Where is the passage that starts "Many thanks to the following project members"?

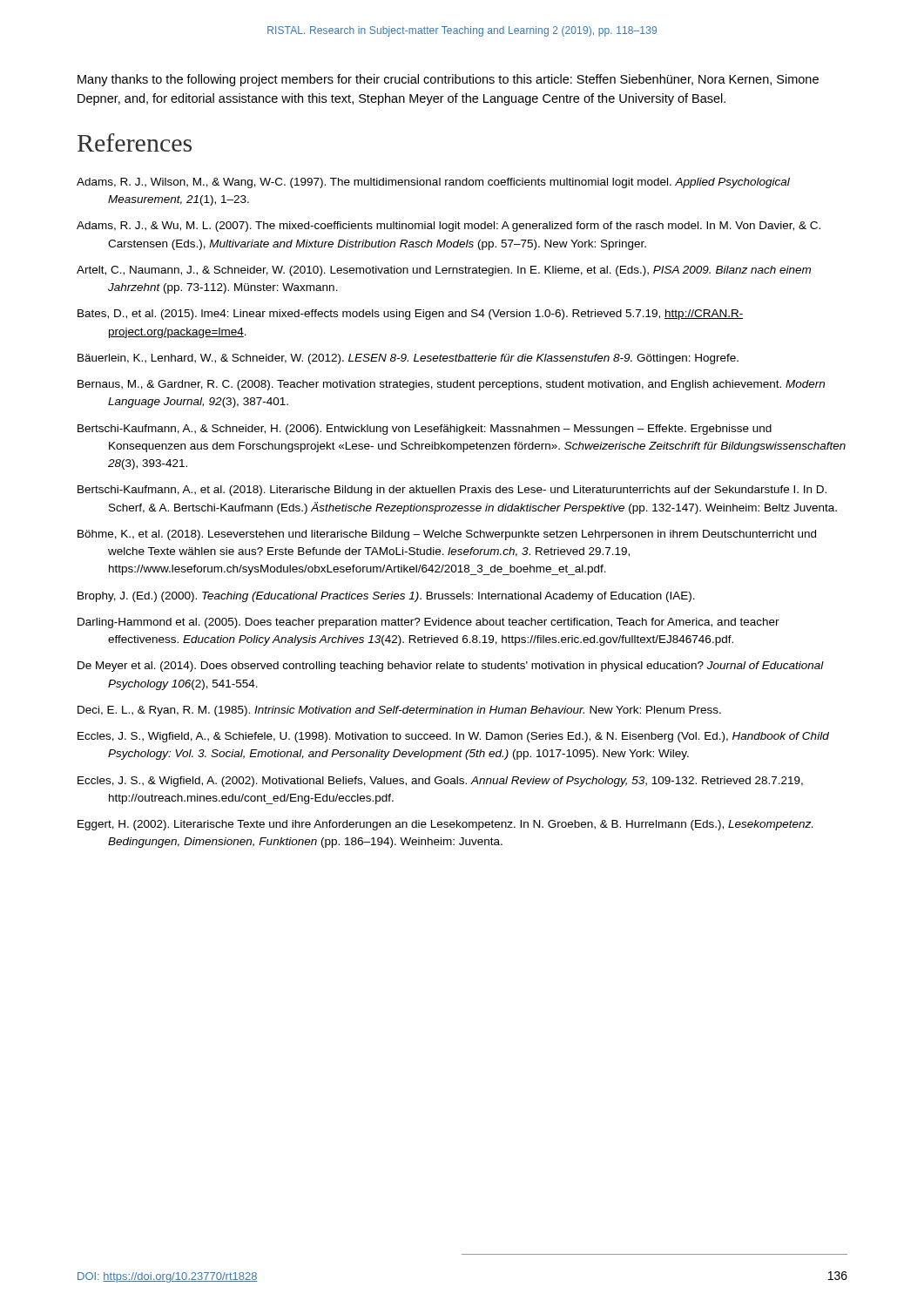448,89
